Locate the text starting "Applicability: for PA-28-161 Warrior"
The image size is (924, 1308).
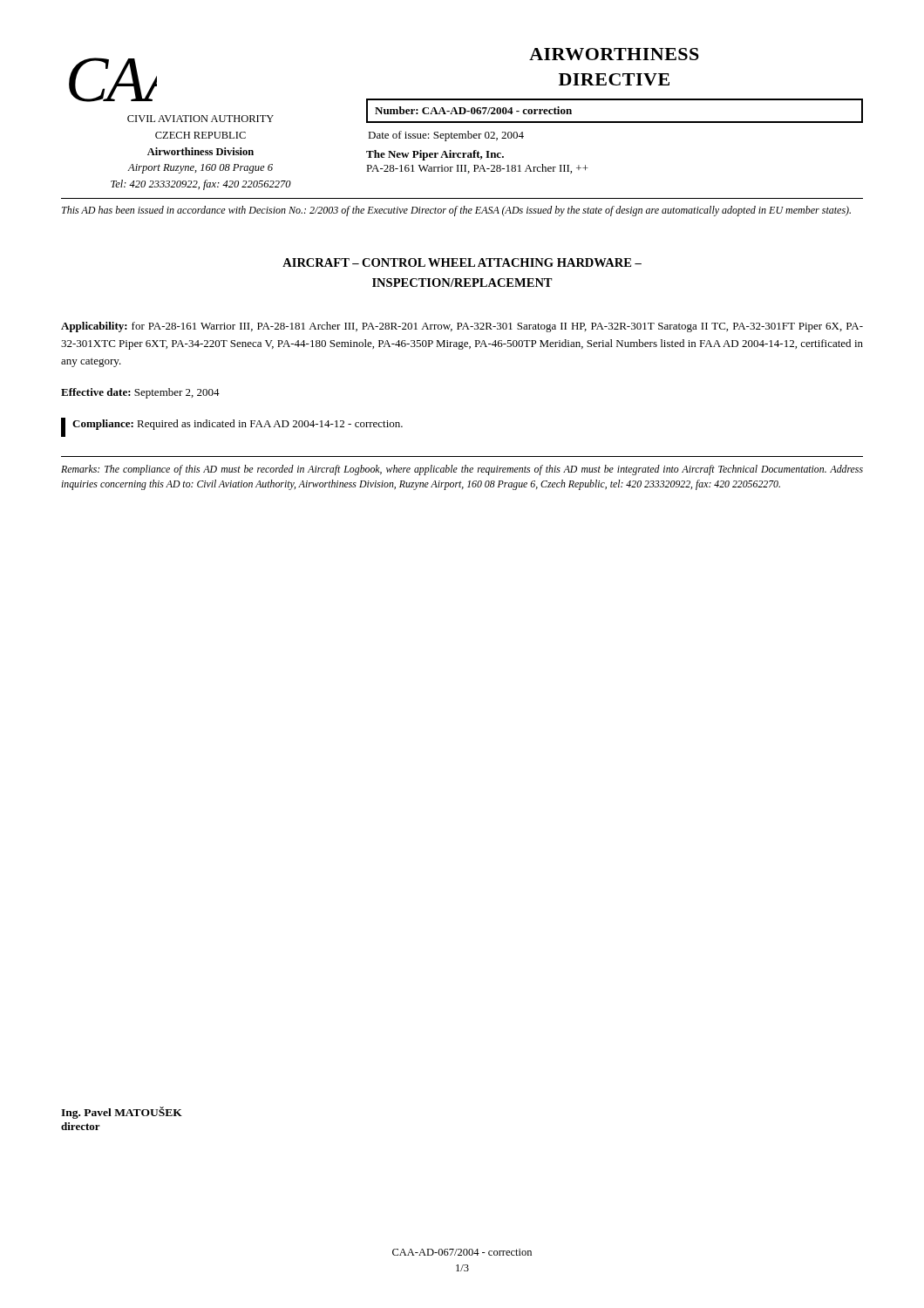click(x=462, y=343)
